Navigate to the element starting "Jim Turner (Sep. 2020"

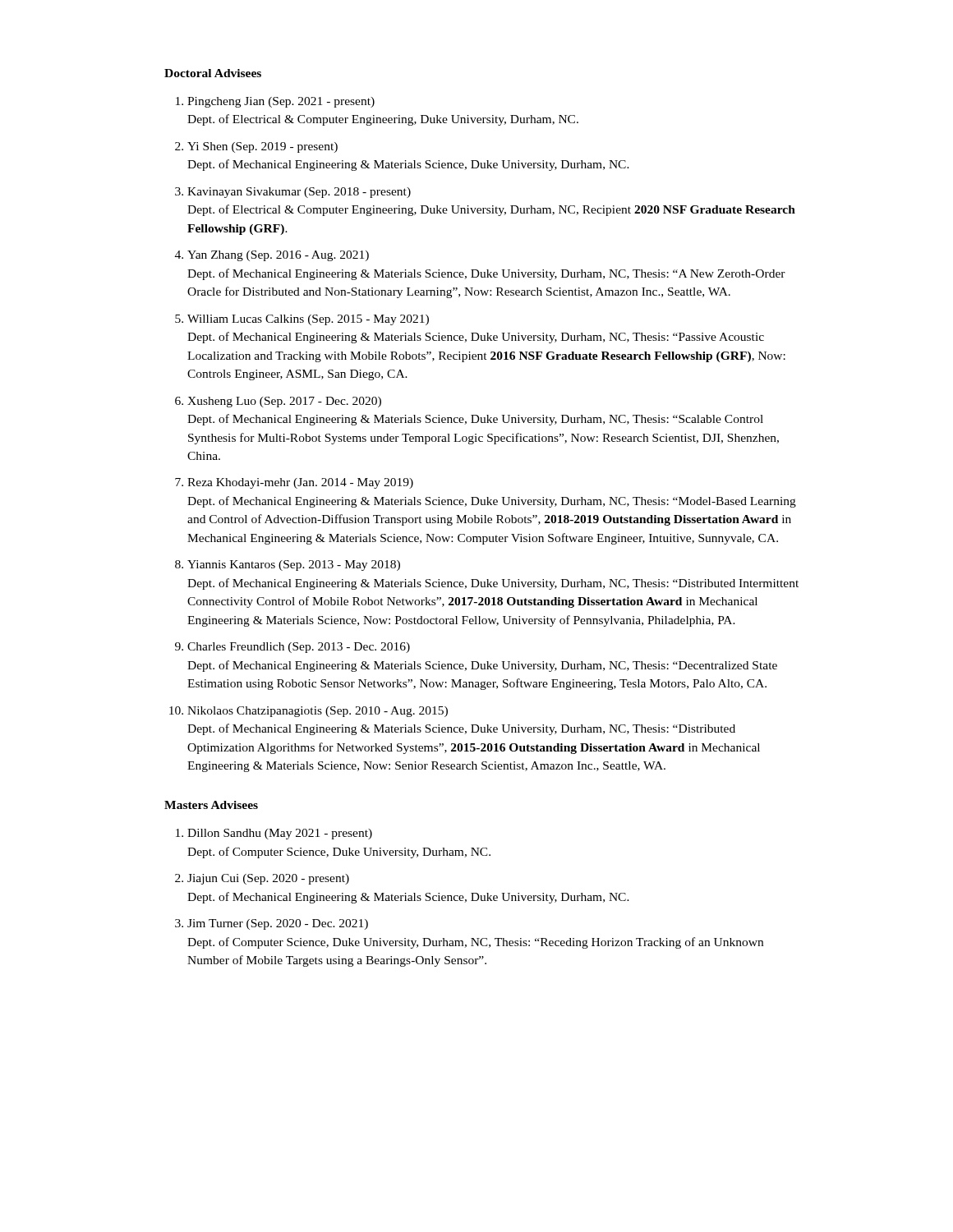pyautogui.click(x=496, y=942)
